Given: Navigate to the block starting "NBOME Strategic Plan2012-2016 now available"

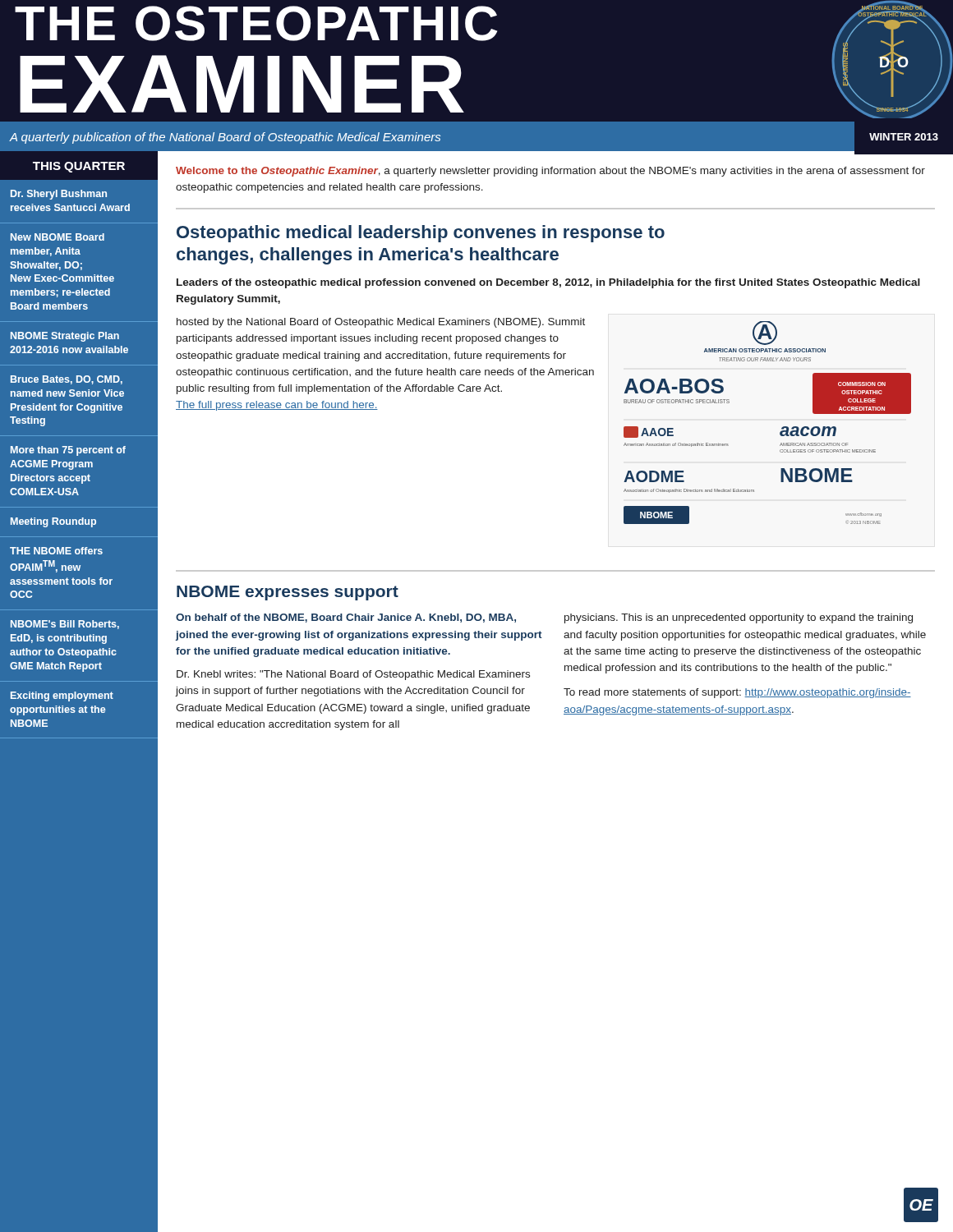Looking at the screenshot, I should (x=69, y=343).
